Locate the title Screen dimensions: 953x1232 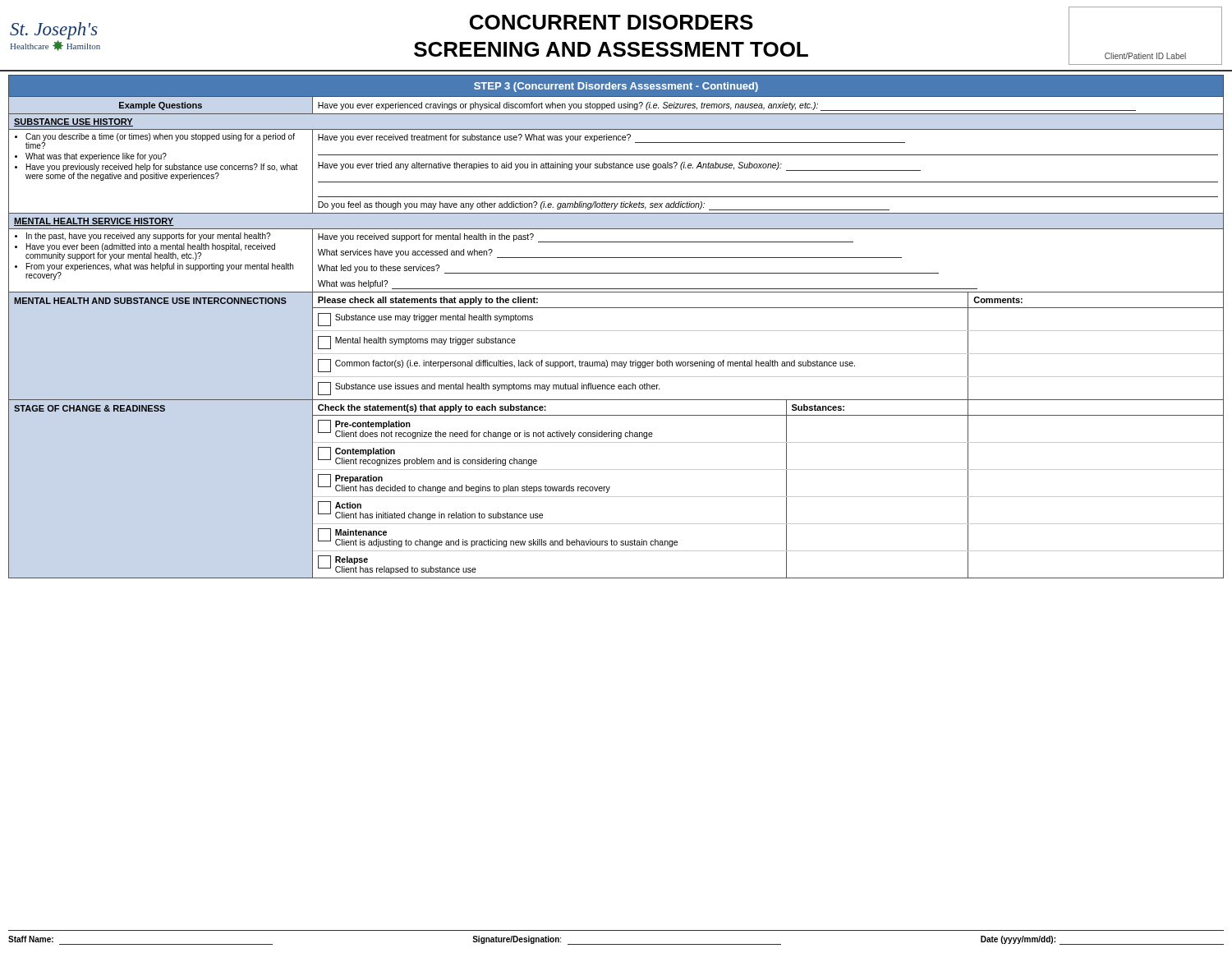coord(611,36)
